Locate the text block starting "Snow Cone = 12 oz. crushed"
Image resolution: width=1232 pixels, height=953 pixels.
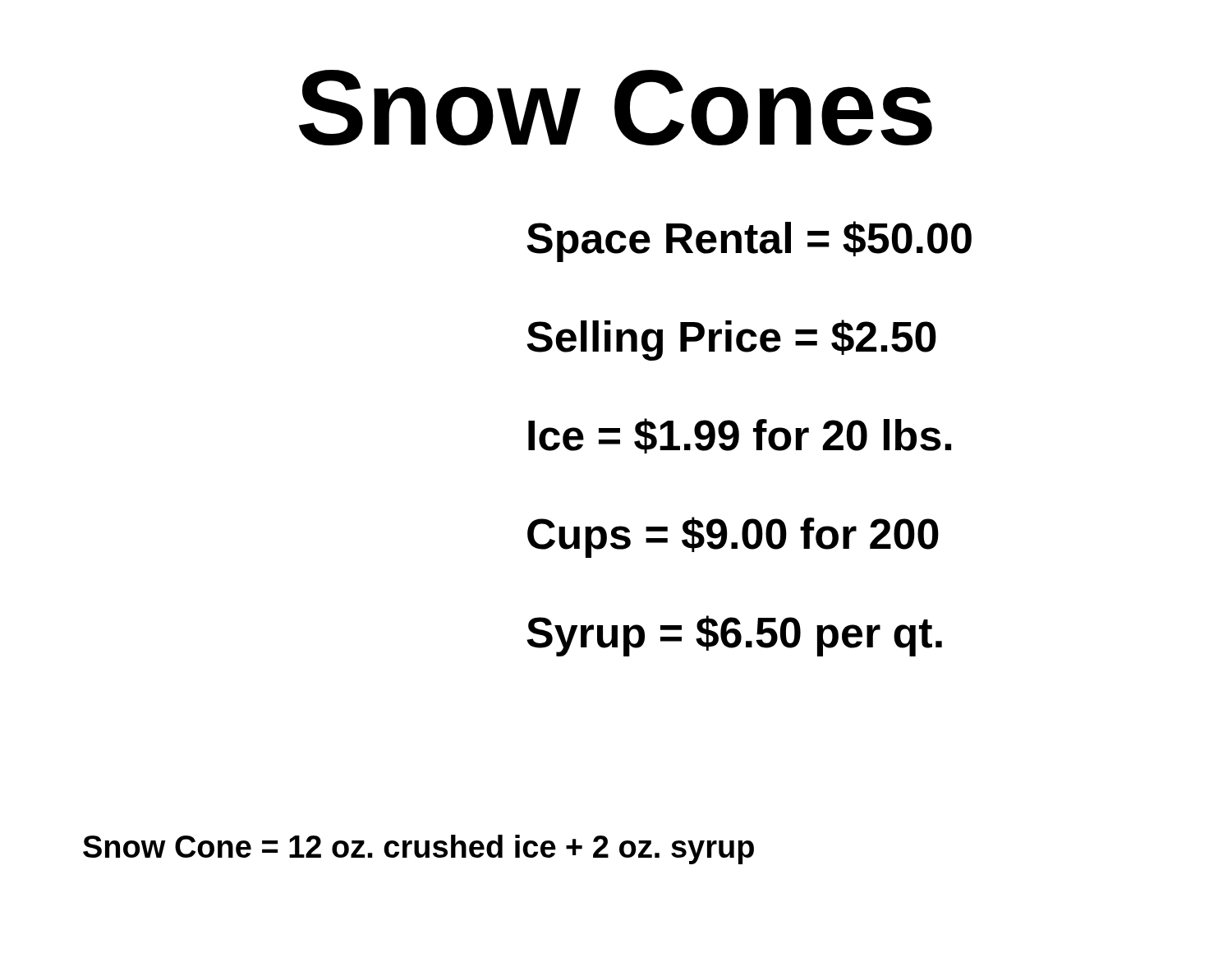pos(419,847)
